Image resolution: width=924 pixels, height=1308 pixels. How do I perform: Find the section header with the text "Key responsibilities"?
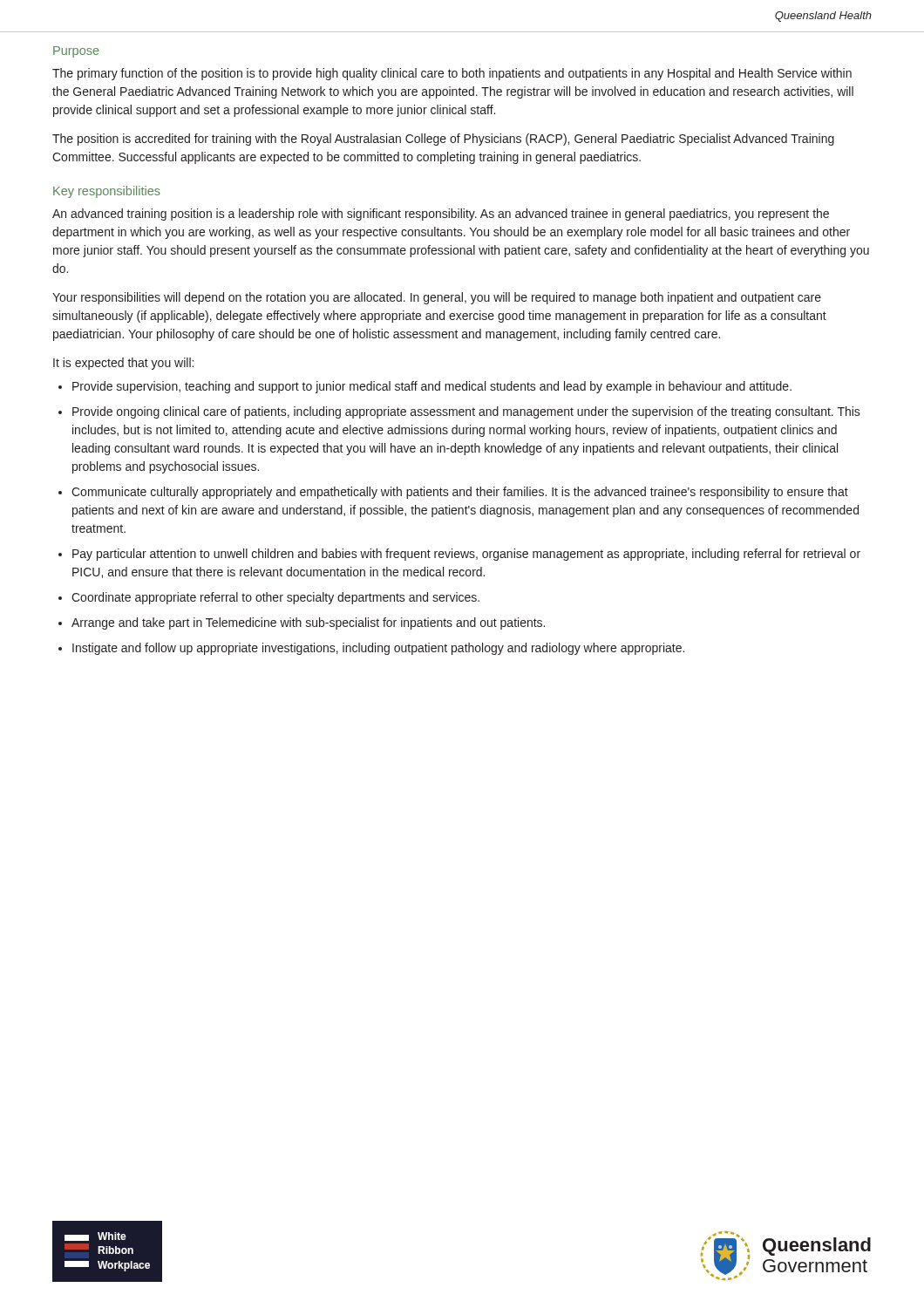pyautogui.click(x=106, y=191)
